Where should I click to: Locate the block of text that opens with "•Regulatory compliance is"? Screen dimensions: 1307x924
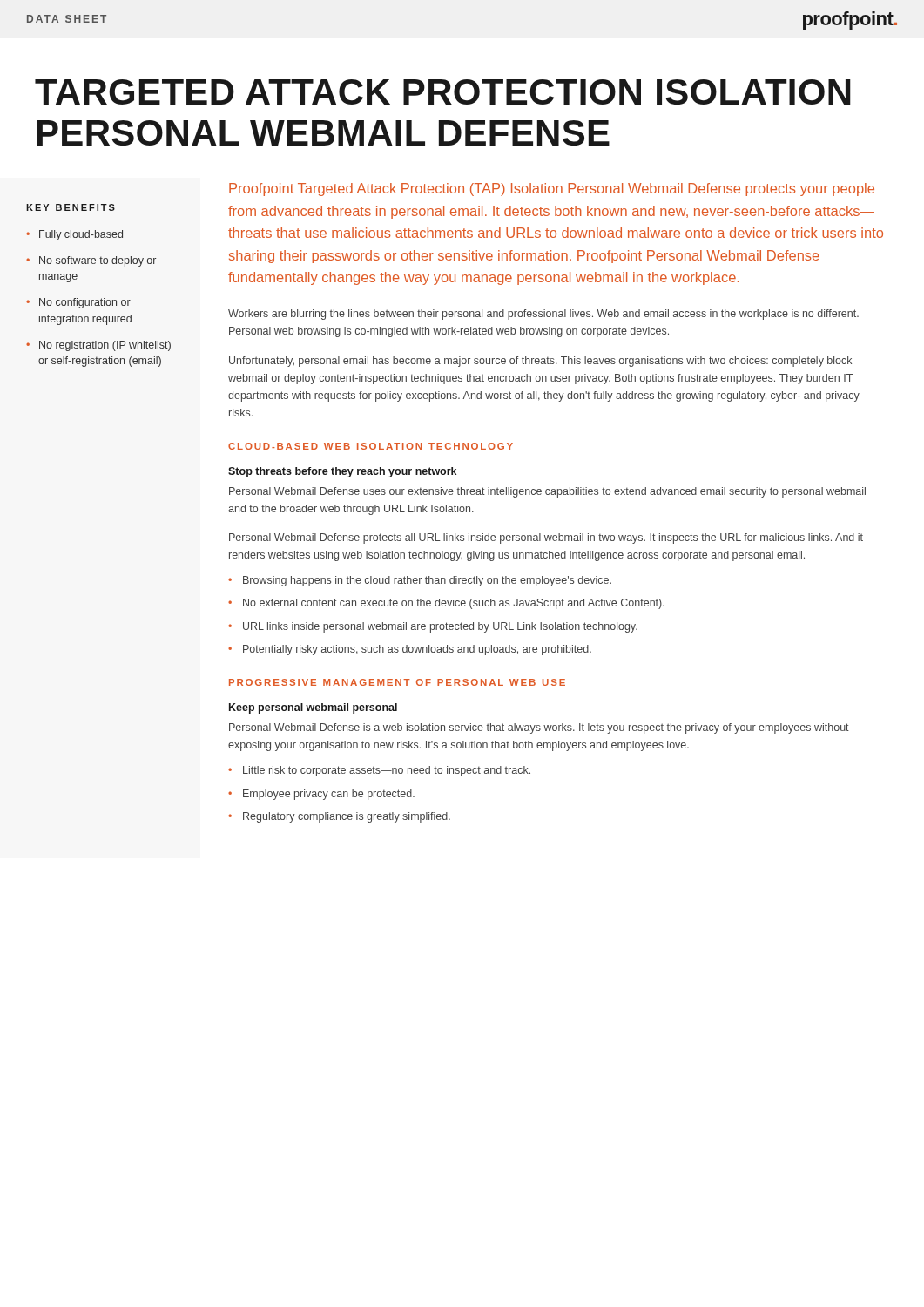[339, 817]
